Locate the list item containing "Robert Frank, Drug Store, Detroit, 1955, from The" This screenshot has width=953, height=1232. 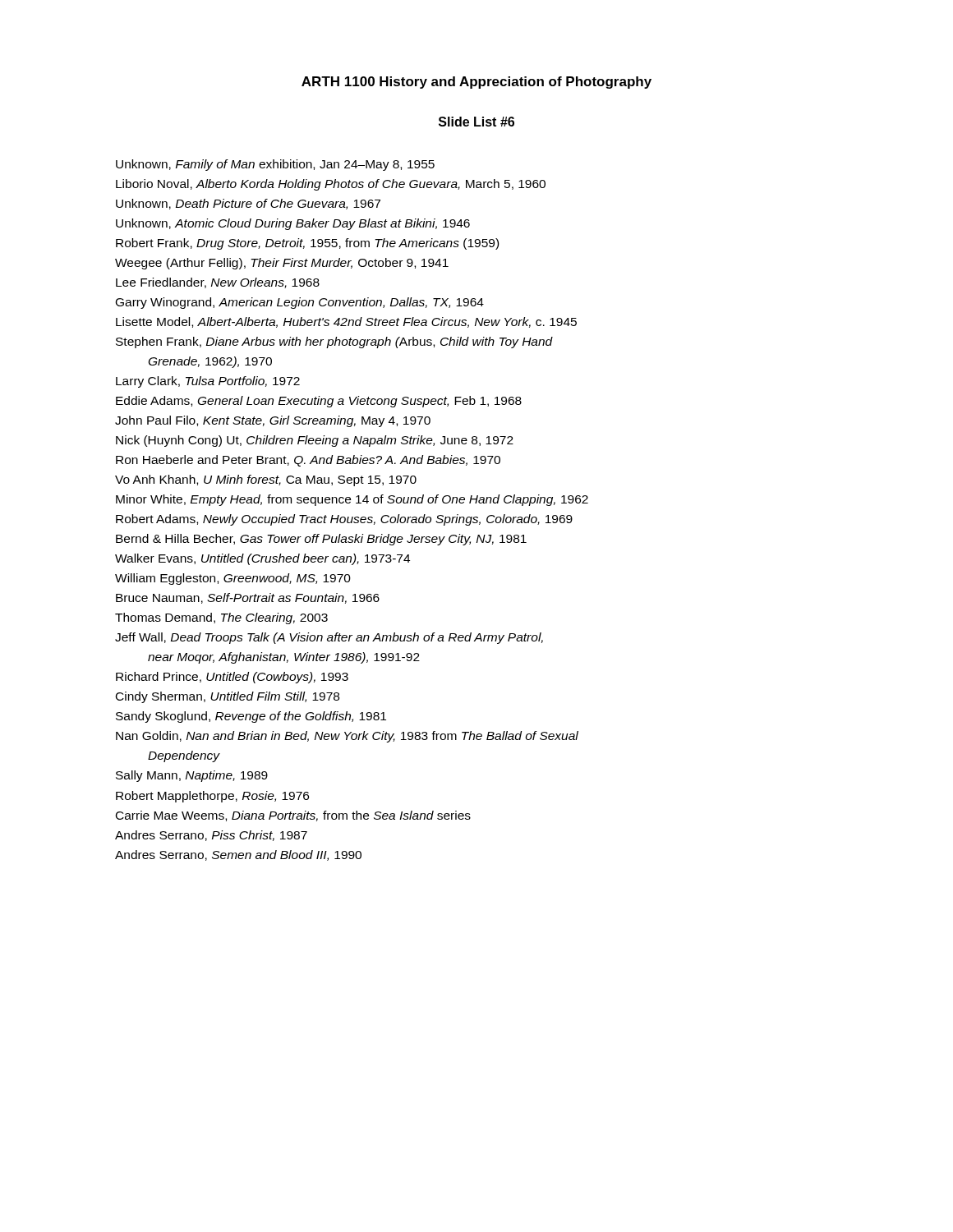coord(307,243)
